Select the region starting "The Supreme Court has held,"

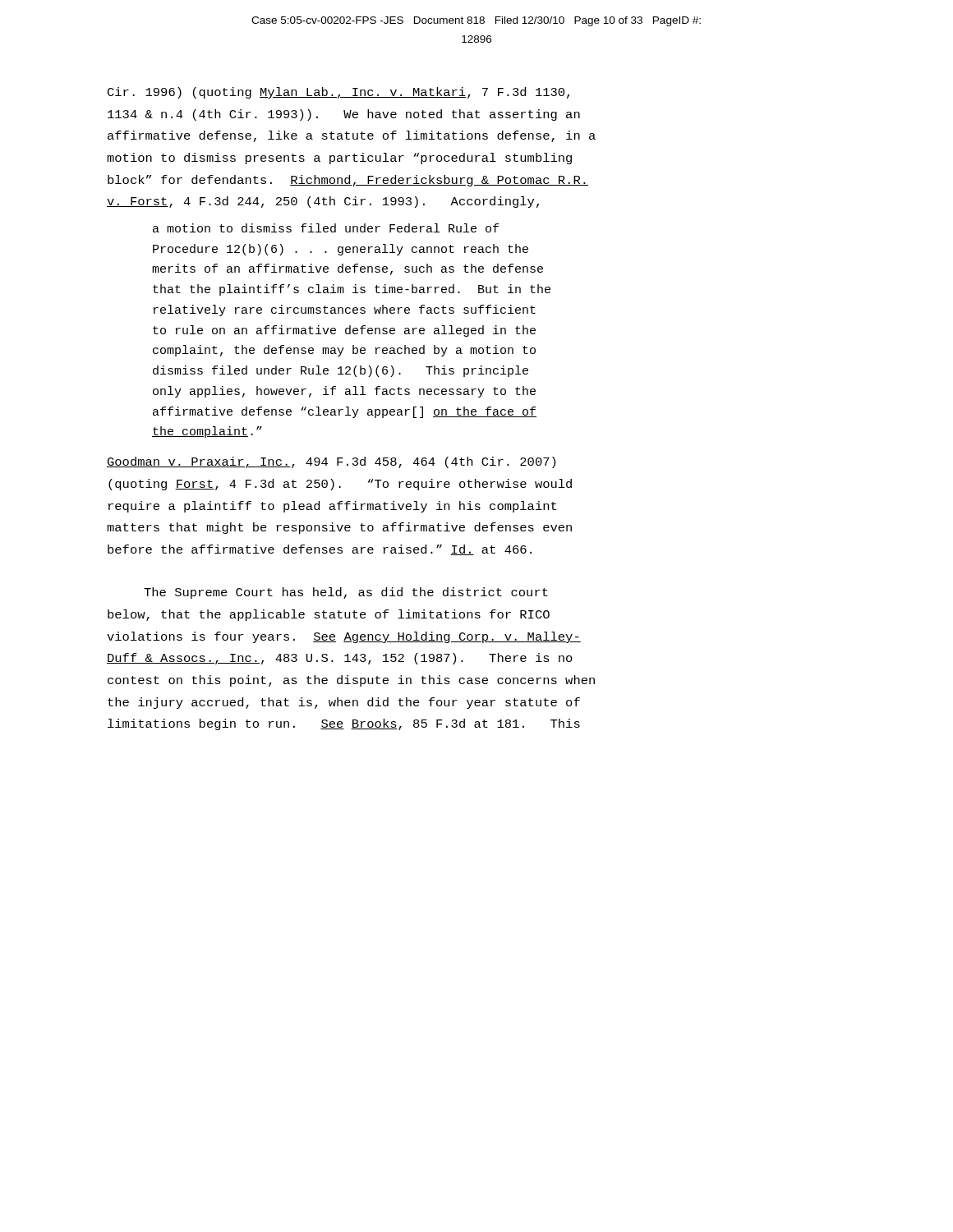(x=351, y=659)
